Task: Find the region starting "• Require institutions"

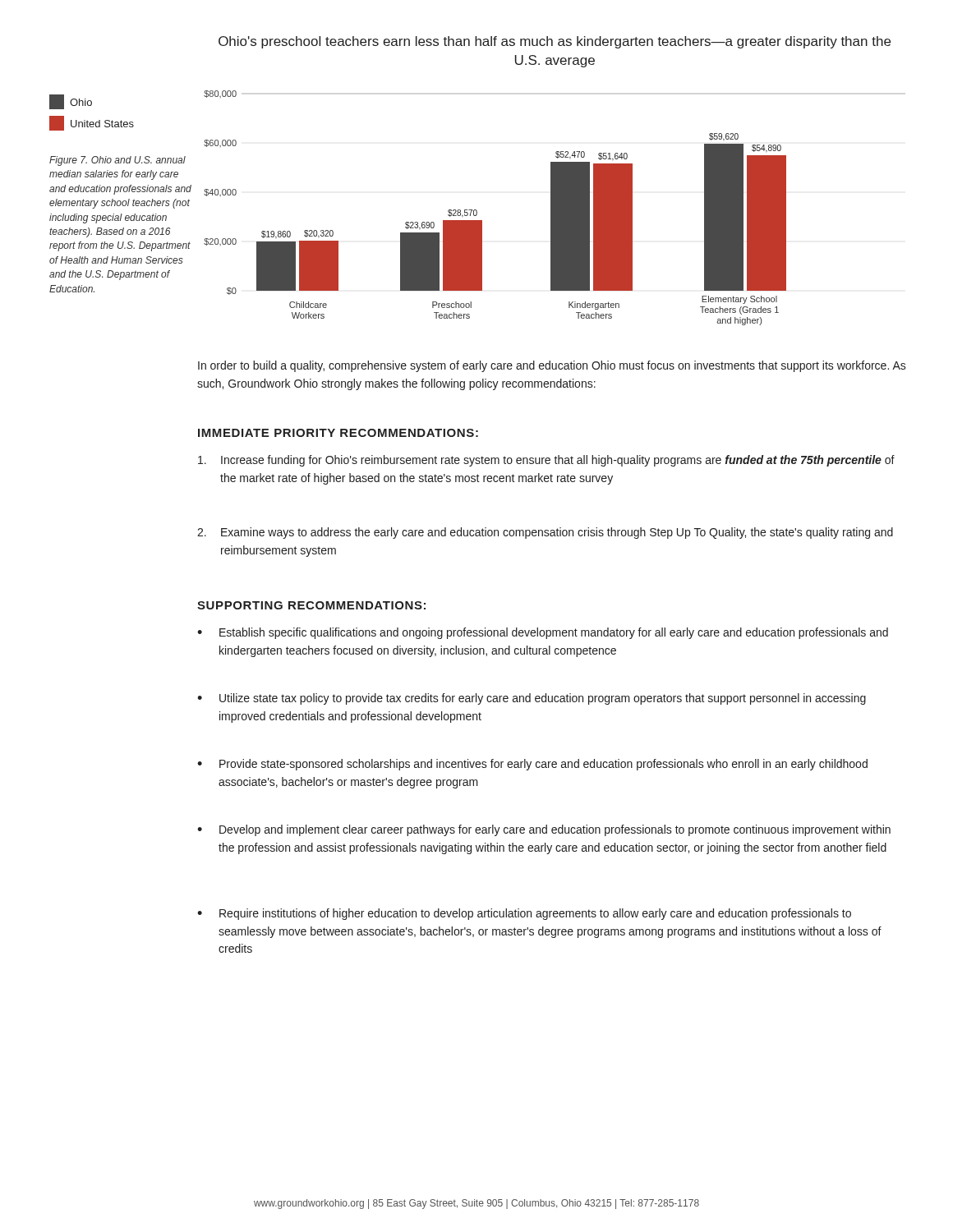Action: (x=553, y=932)
